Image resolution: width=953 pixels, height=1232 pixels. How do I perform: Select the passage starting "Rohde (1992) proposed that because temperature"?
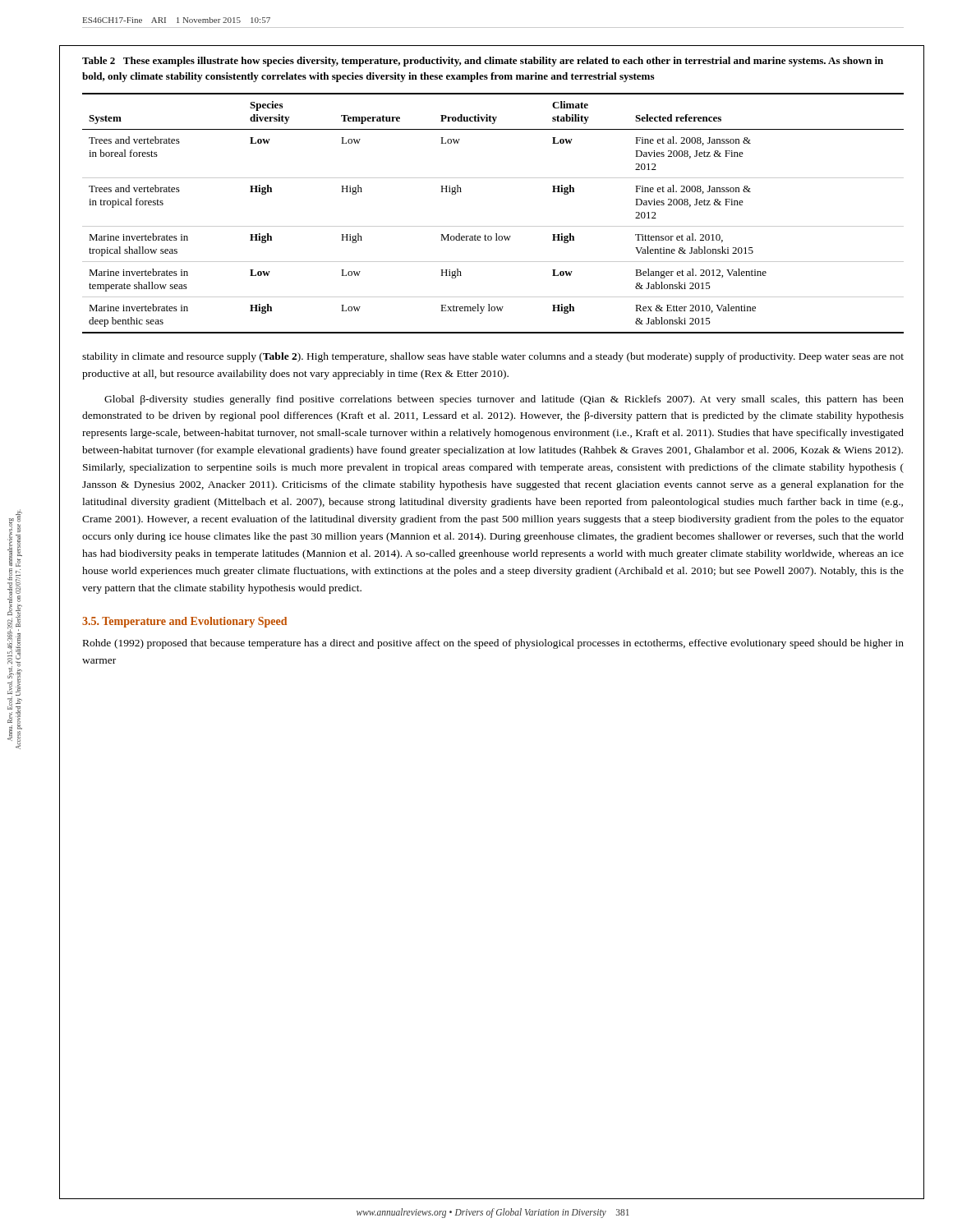(493, 651)
